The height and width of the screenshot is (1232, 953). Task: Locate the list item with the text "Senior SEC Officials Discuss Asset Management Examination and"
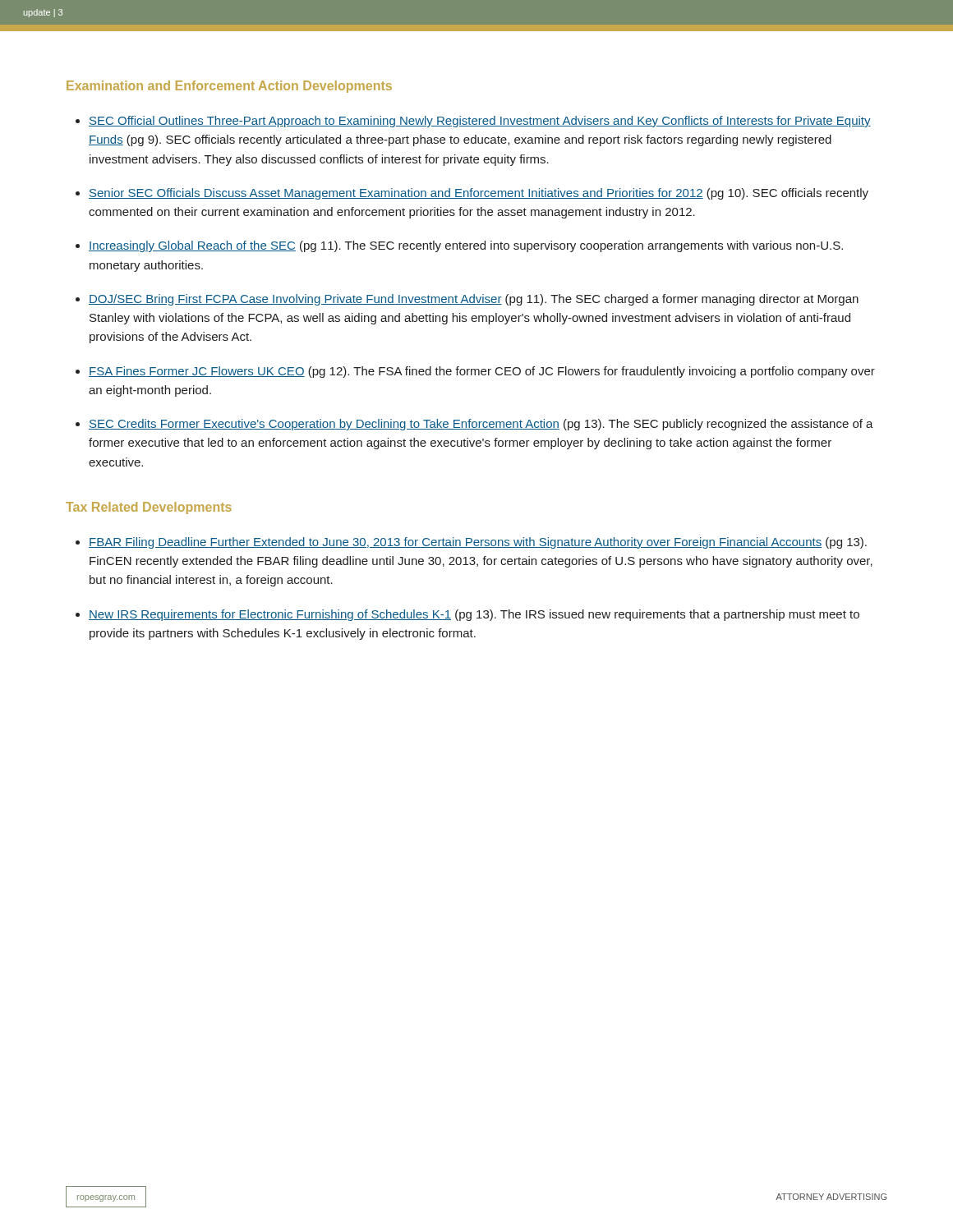[479, 202]
